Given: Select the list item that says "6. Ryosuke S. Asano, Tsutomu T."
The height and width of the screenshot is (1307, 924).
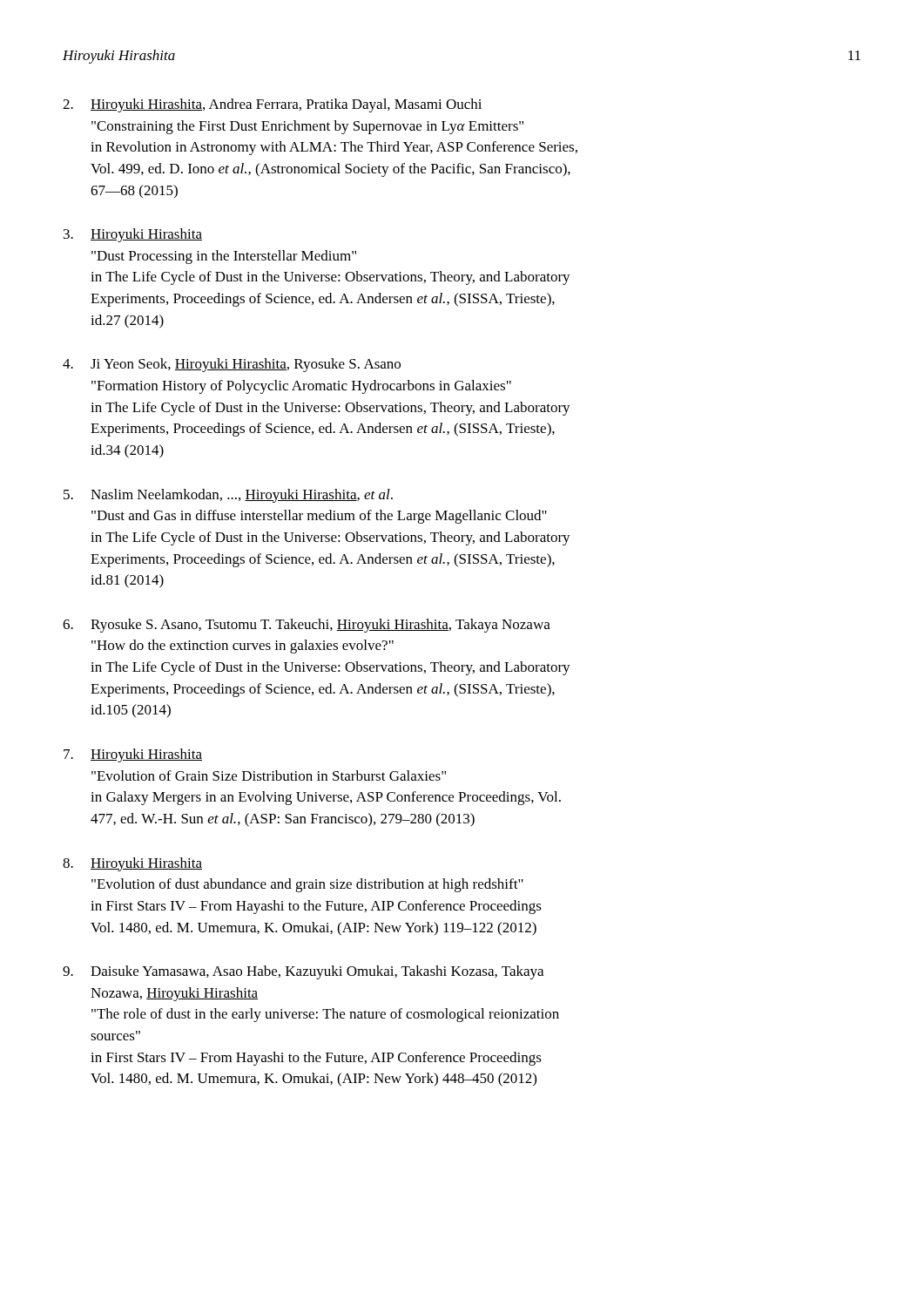Looking at the screenshot, I should 462,668.
